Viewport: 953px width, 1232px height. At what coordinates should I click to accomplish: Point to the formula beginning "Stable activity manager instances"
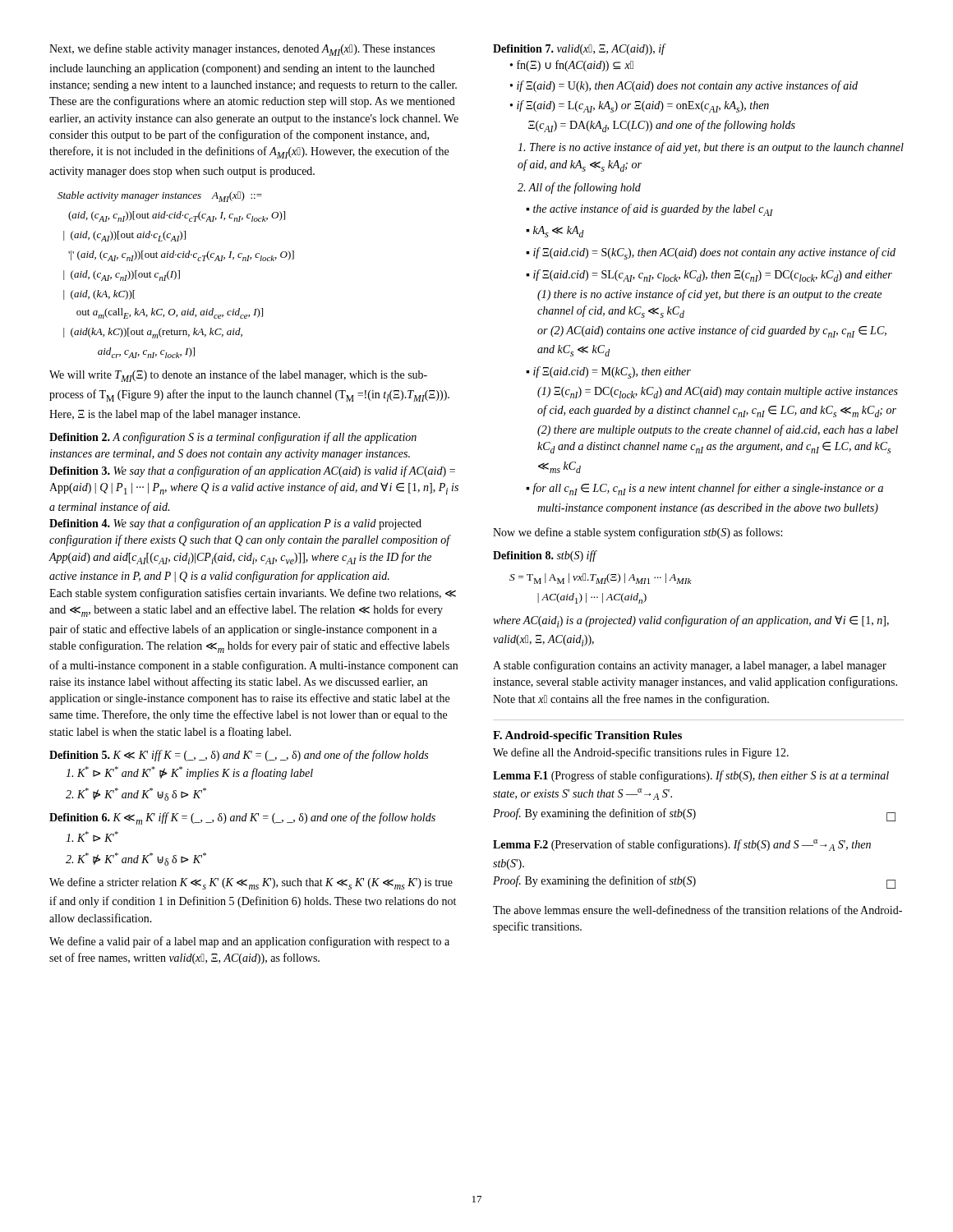(160, 197)
